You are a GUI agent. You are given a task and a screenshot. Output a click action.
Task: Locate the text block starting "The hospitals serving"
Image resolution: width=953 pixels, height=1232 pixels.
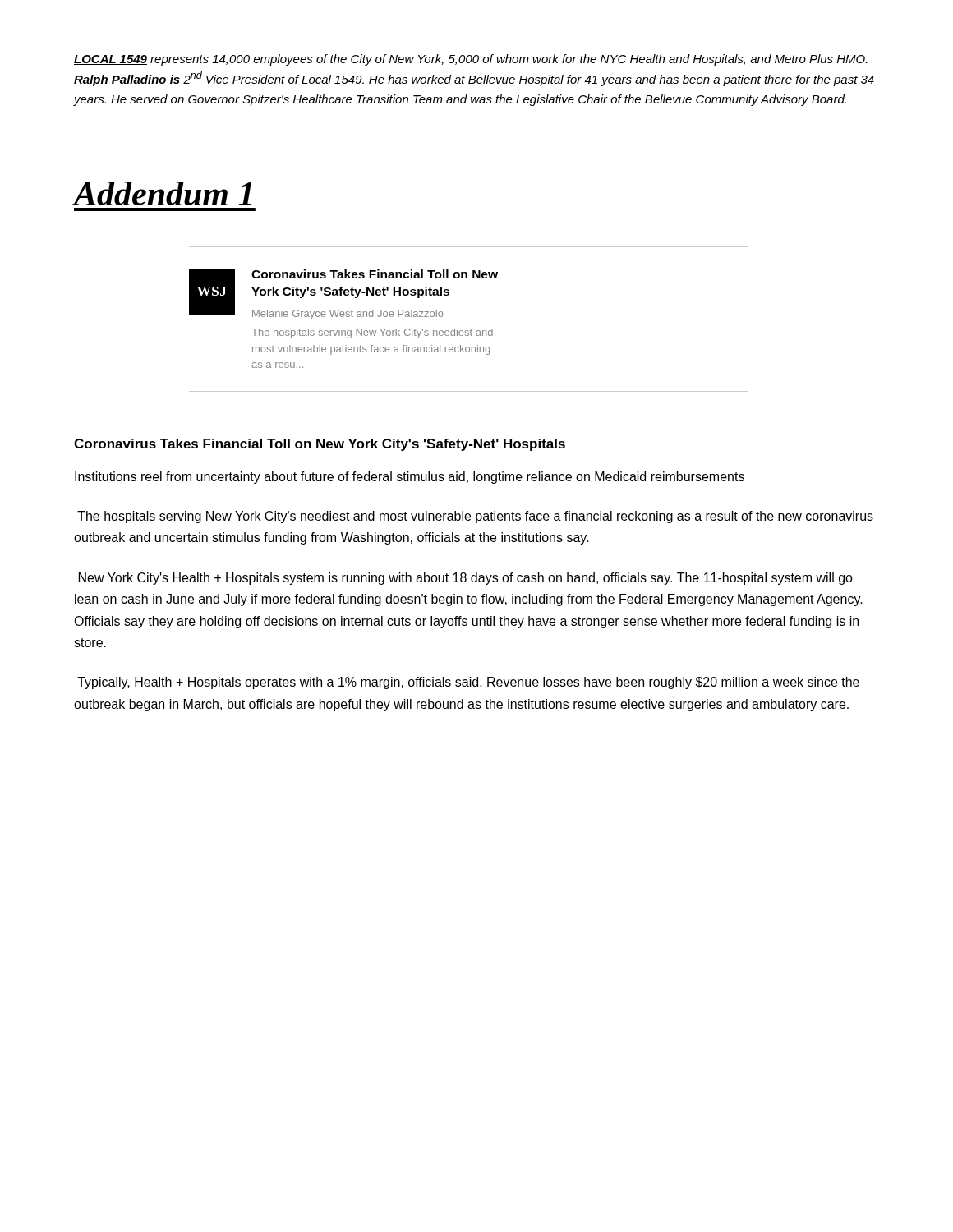click(x=474, y=527)
